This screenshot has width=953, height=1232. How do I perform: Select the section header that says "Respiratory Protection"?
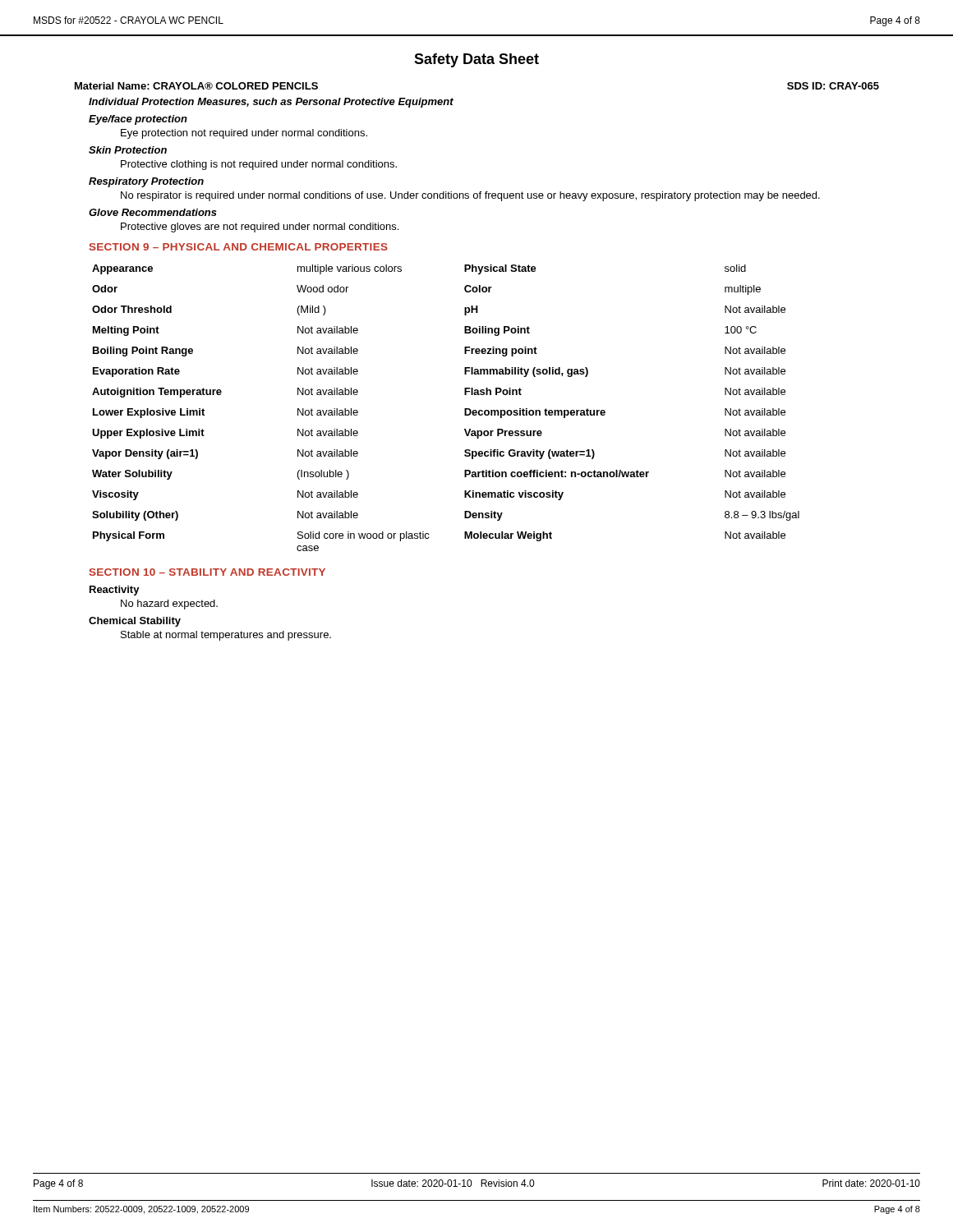146,181
